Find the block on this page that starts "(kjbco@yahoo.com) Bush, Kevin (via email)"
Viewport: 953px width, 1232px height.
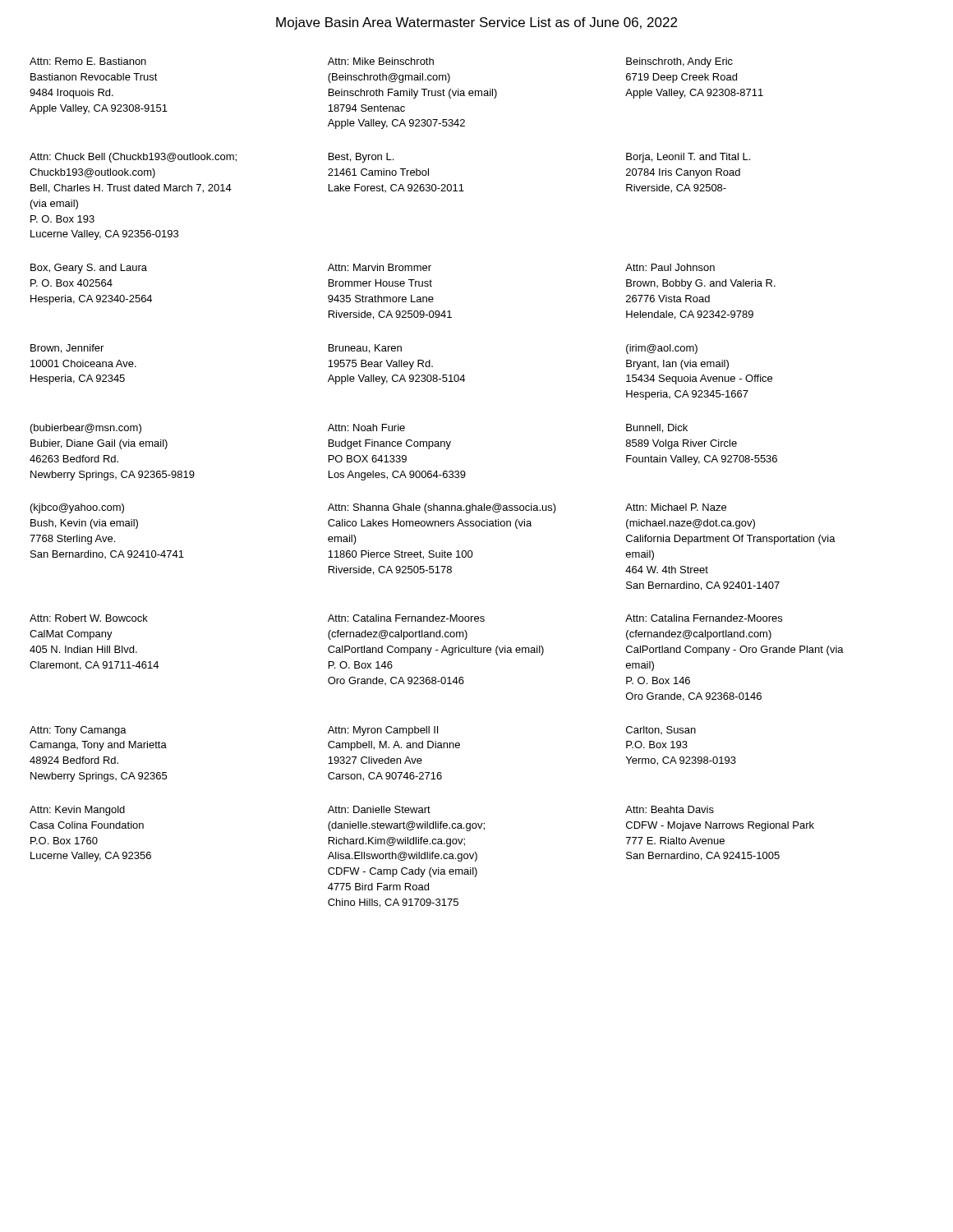(107, 531)
